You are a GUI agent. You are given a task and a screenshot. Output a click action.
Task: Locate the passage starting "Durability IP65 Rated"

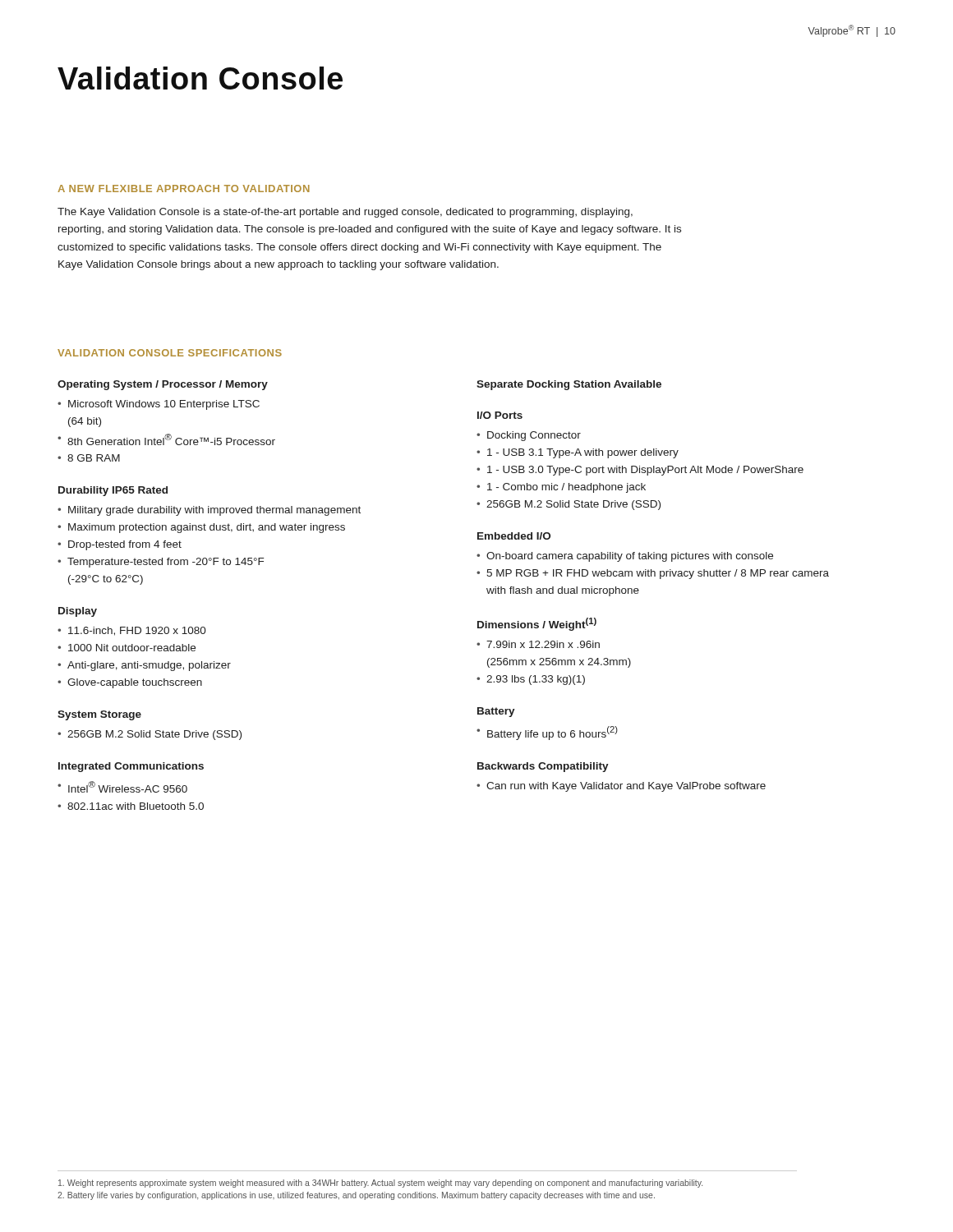(x=113, y=490)
